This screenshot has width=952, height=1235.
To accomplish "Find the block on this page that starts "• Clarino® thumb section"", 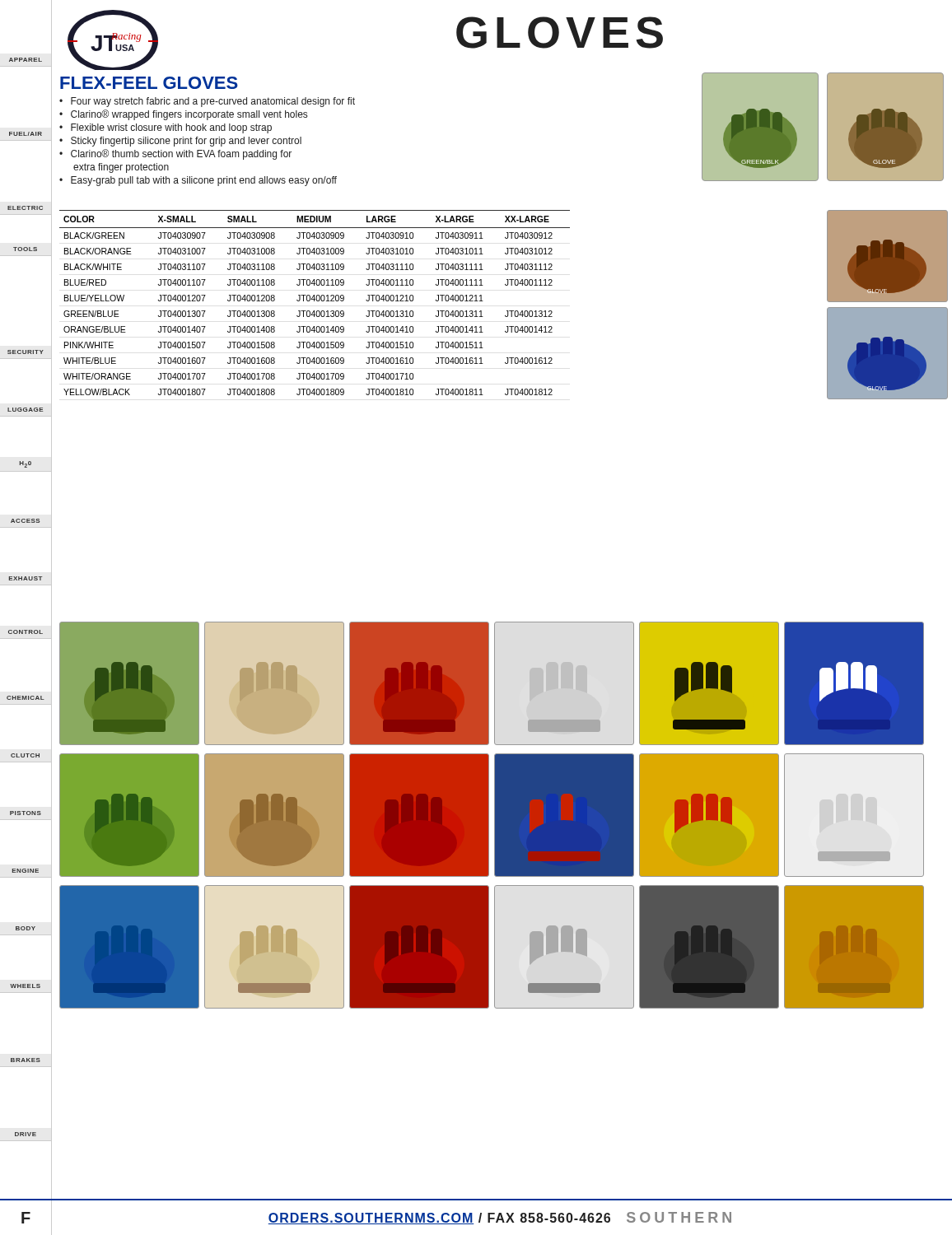I will pos(176,154).
